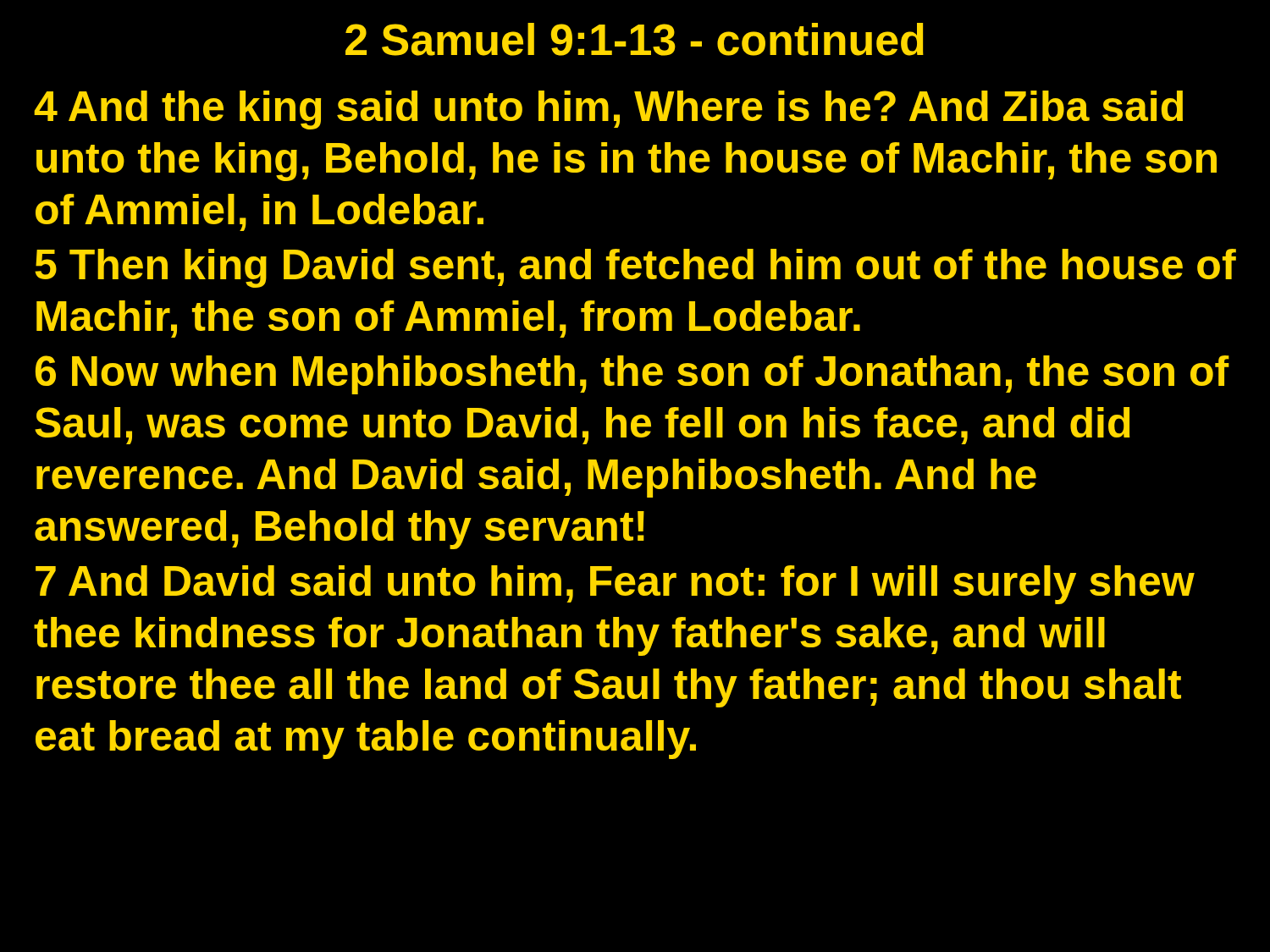Image resolution: width=1270 pixels, height=952 pixels.
Task: Click on the text block starting "4 And the king said"
Action: pyautogui.click(x=635, y=159)
